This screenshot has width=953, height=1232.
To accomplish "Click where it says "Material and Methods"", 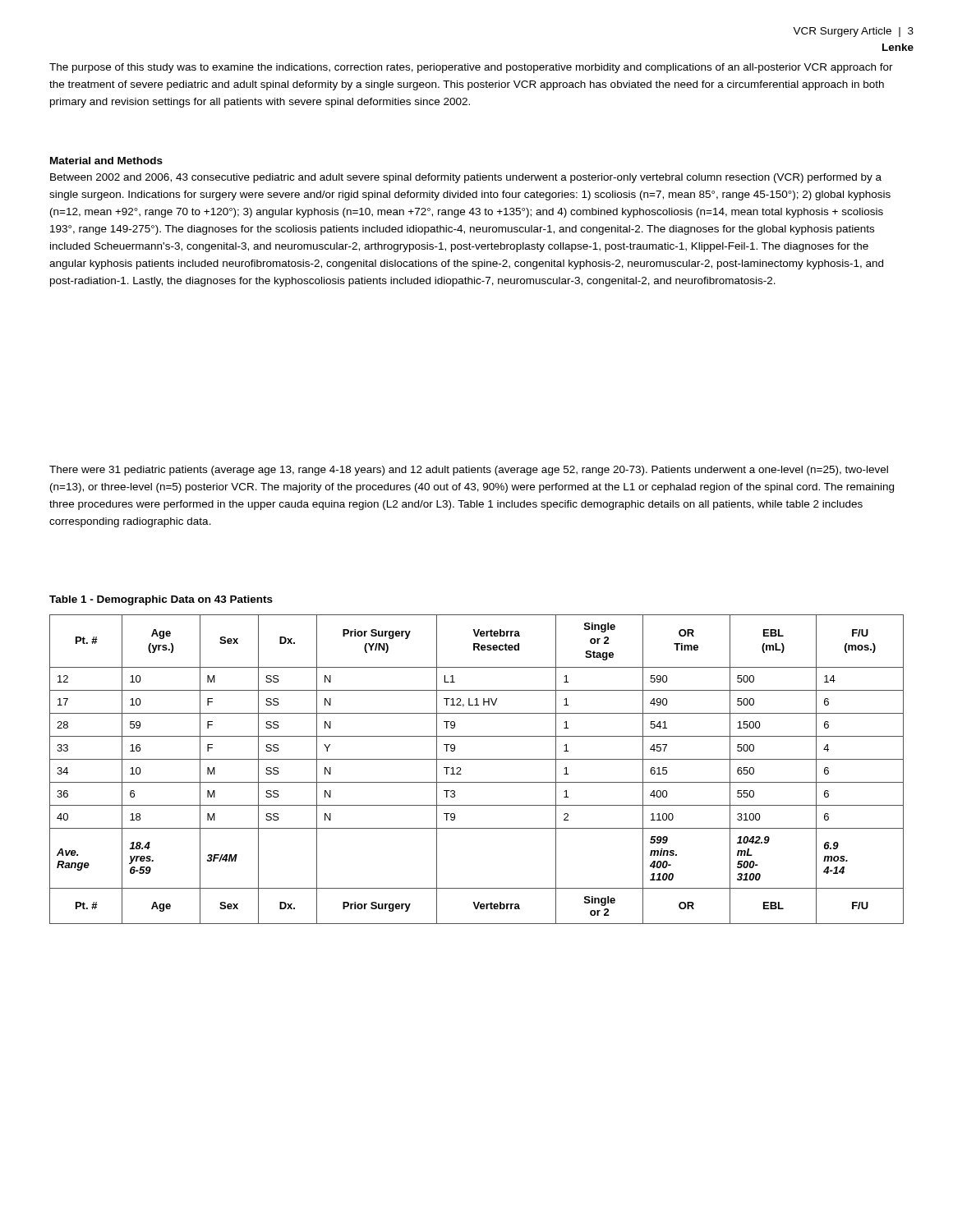I will point(106,161).
